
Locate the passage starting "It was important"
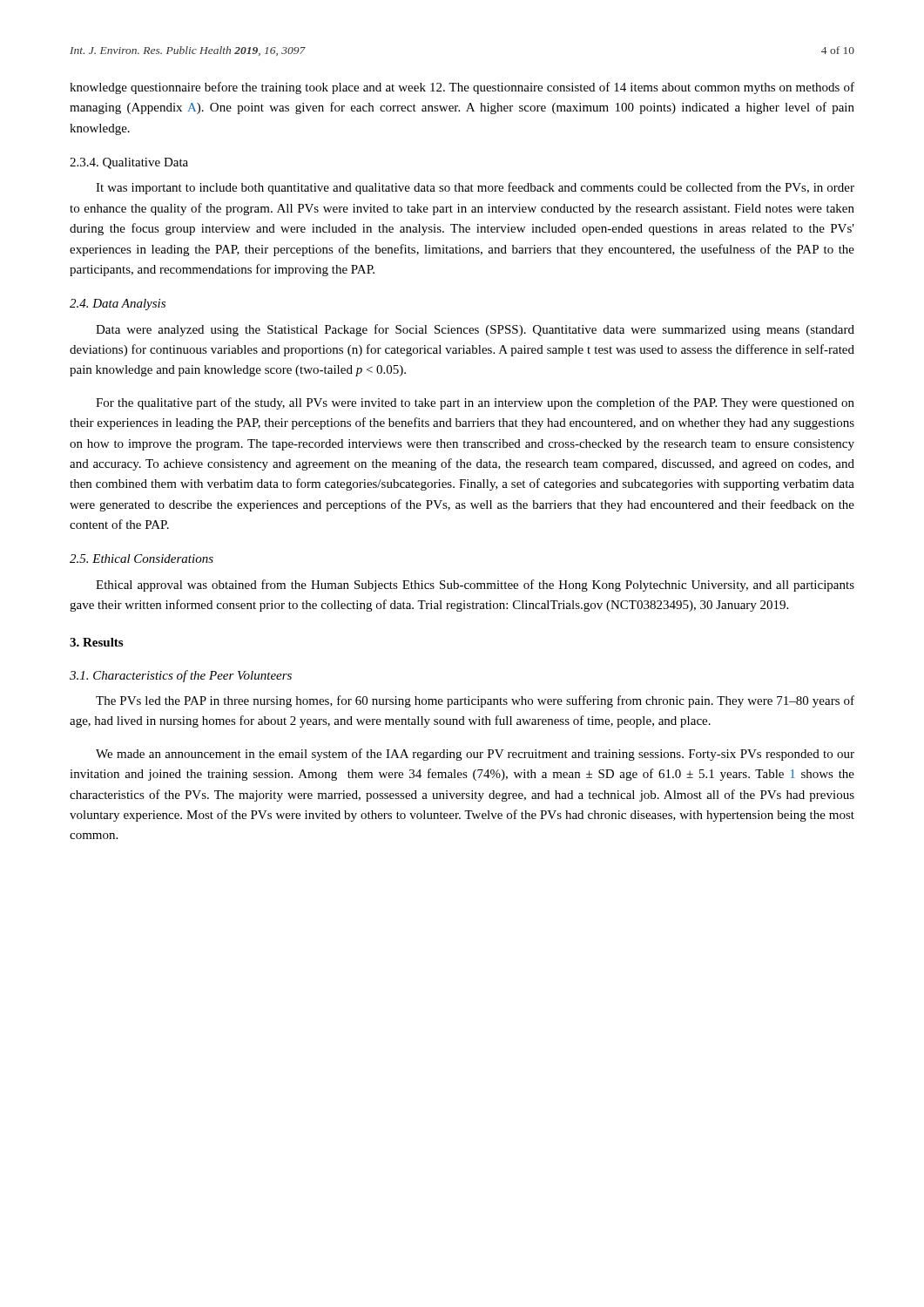(x=462, y=228)
